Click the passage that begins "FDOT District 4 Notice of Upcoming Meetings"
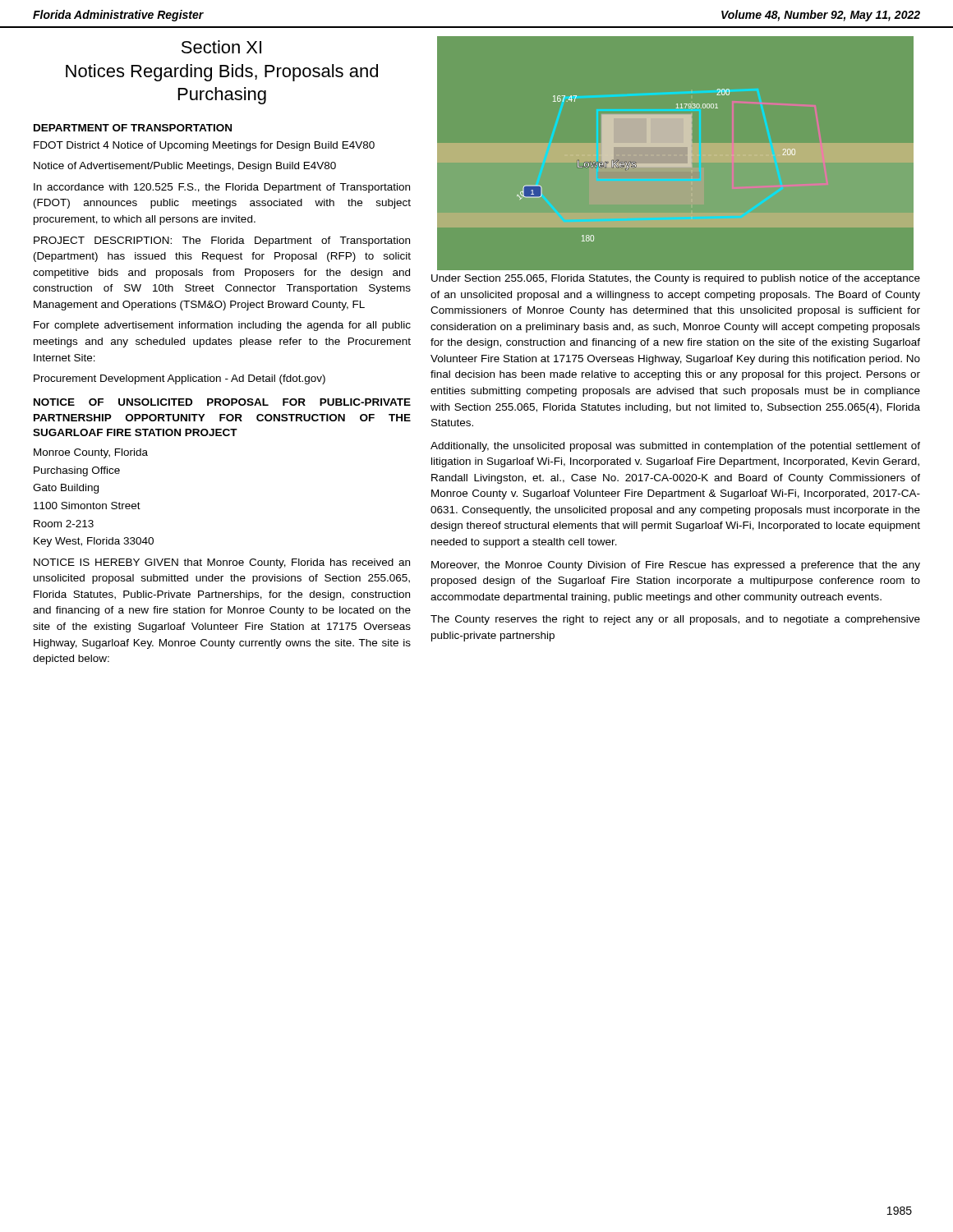The height and width of the screenshot is (1232, 953). pyautogui.click(x=204, y=145)
